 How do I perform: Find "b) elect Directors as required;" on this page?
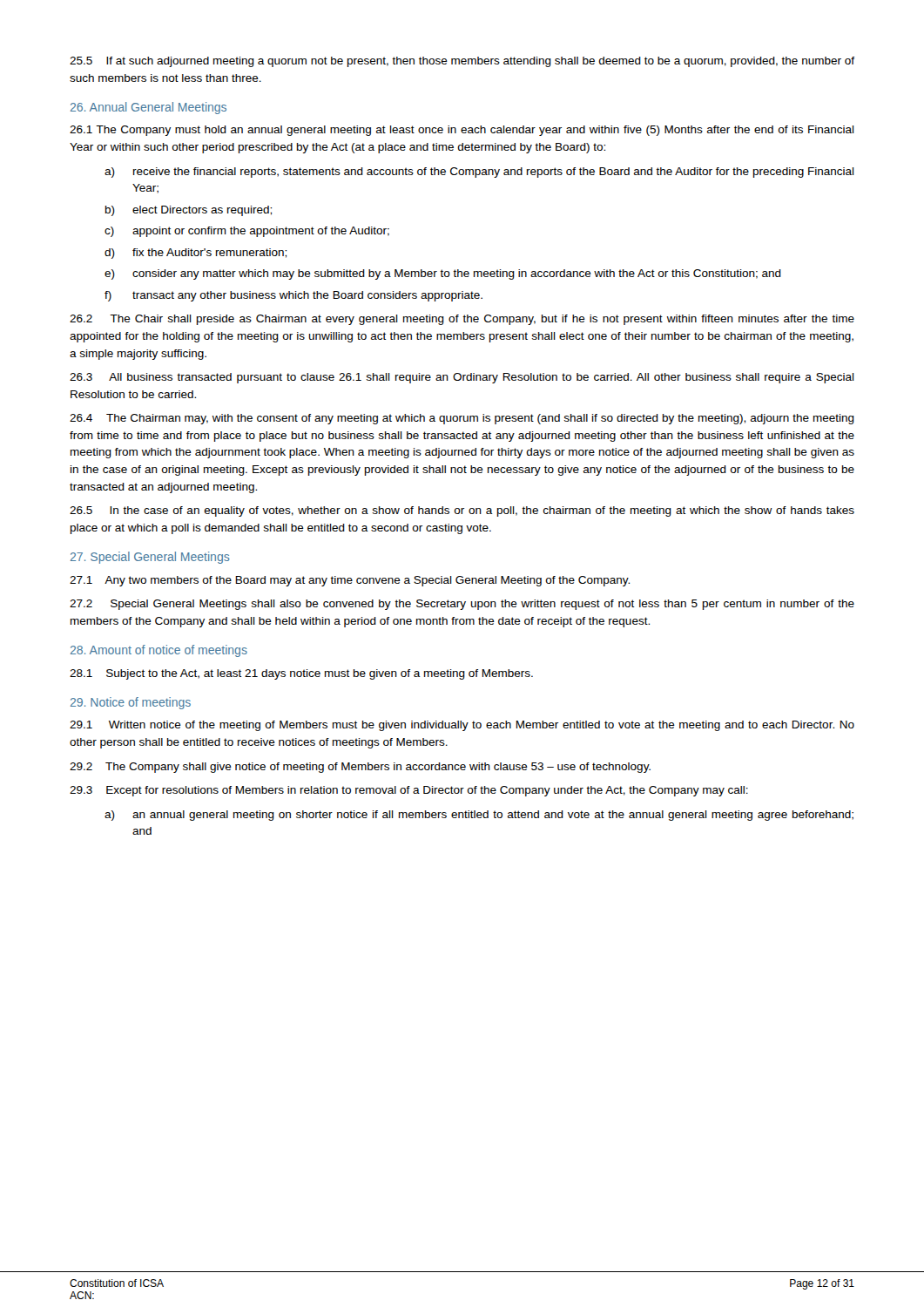point(189,211)
